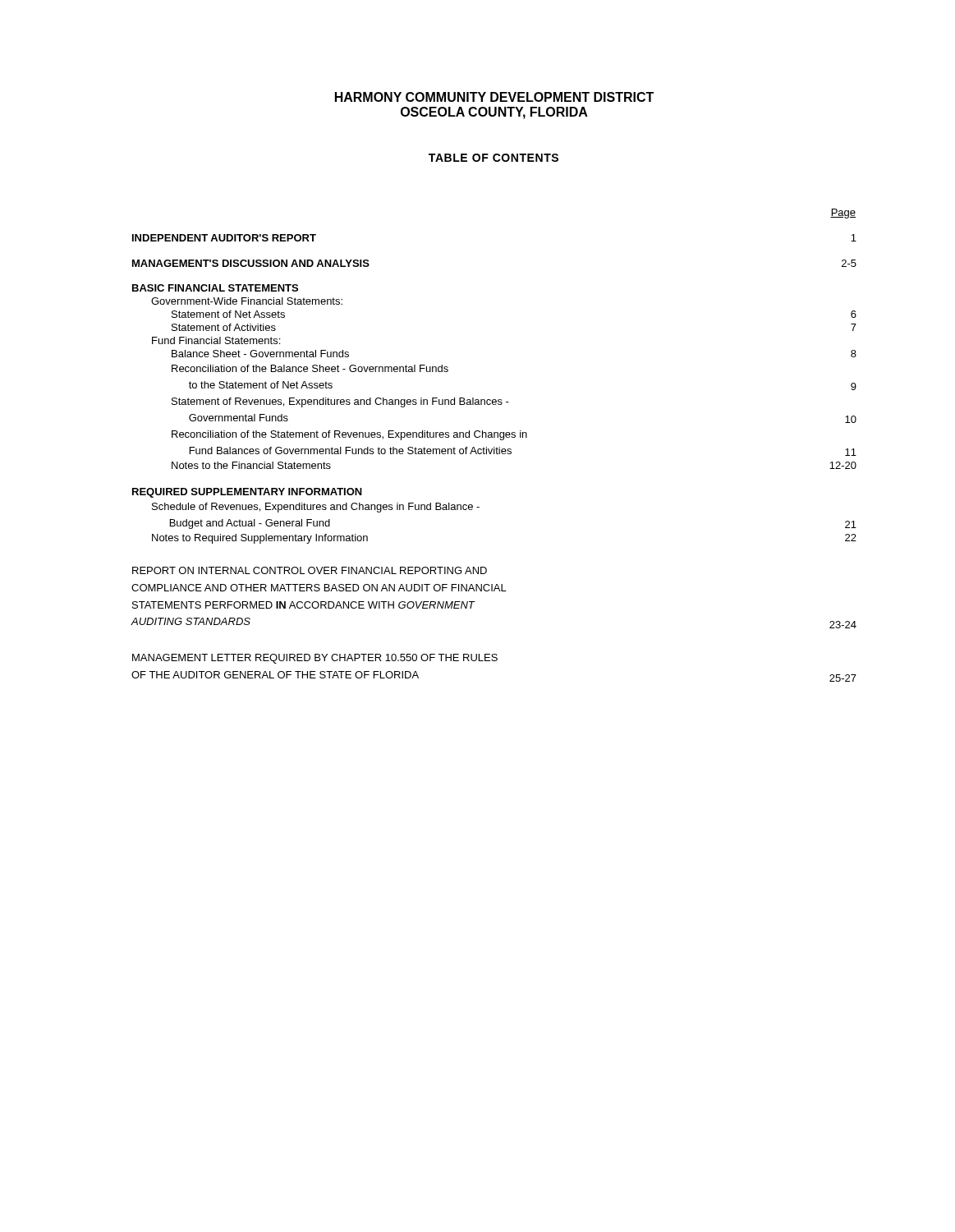Find the block starting "REPORT ON INTERNAL CONTROL"
Viewport: 955px width, 1232px height.
(494, 596)
